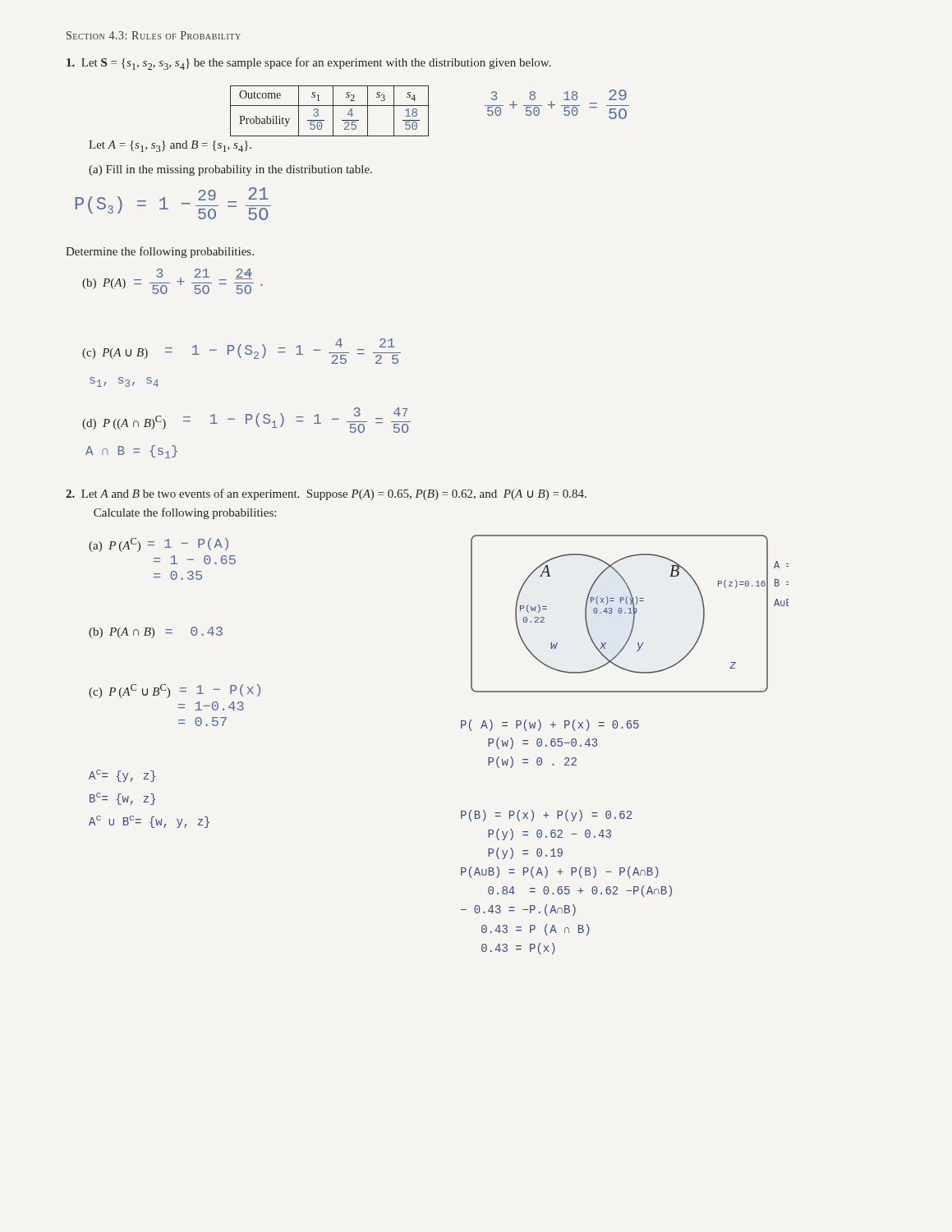Locate the text block that says "Let A = {s1, s3}"
Screen dimensions: 1232x952
[171, 146]
